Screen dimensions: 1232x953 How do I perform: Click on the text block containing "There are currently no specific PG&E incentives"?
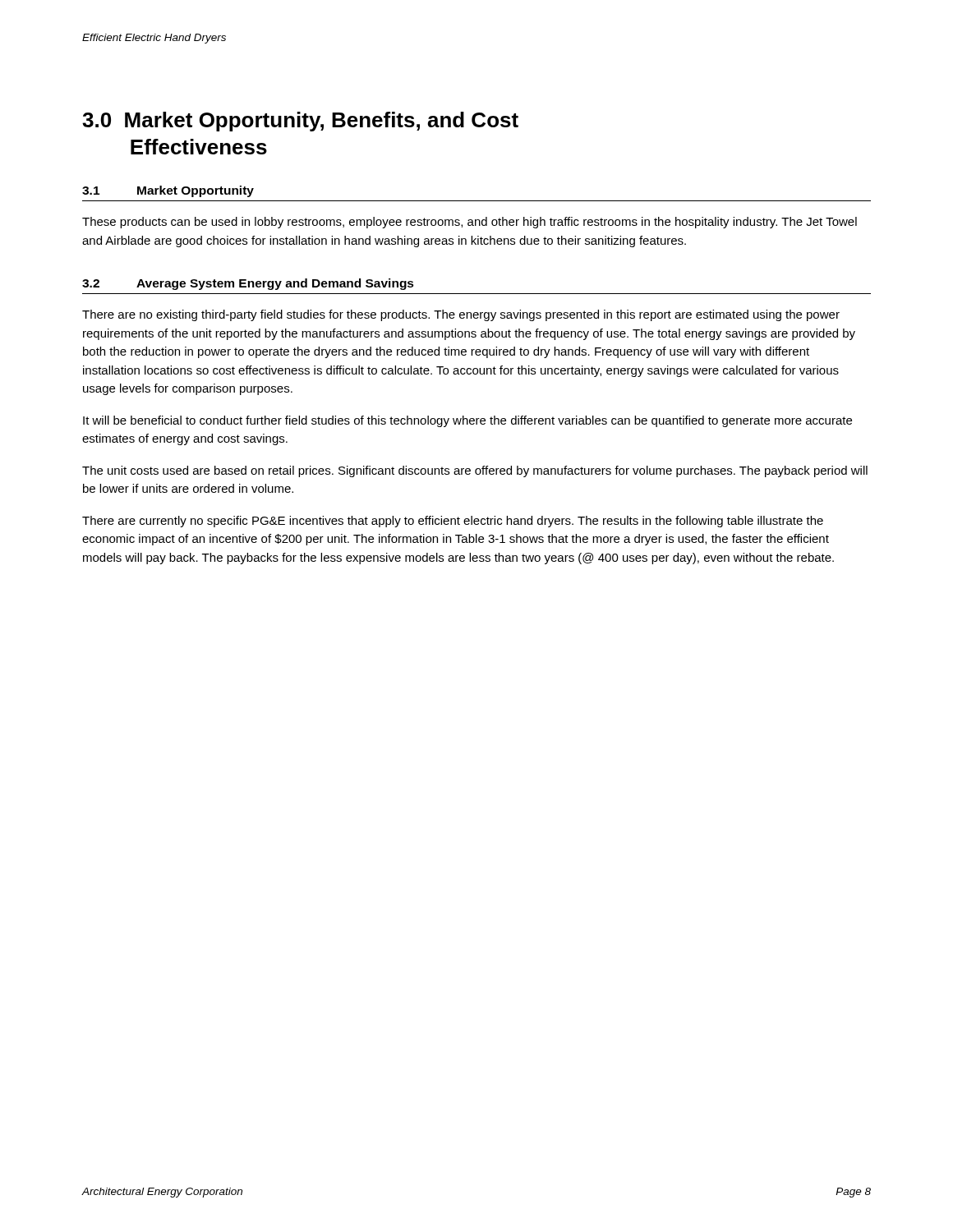tap(459, 538)
